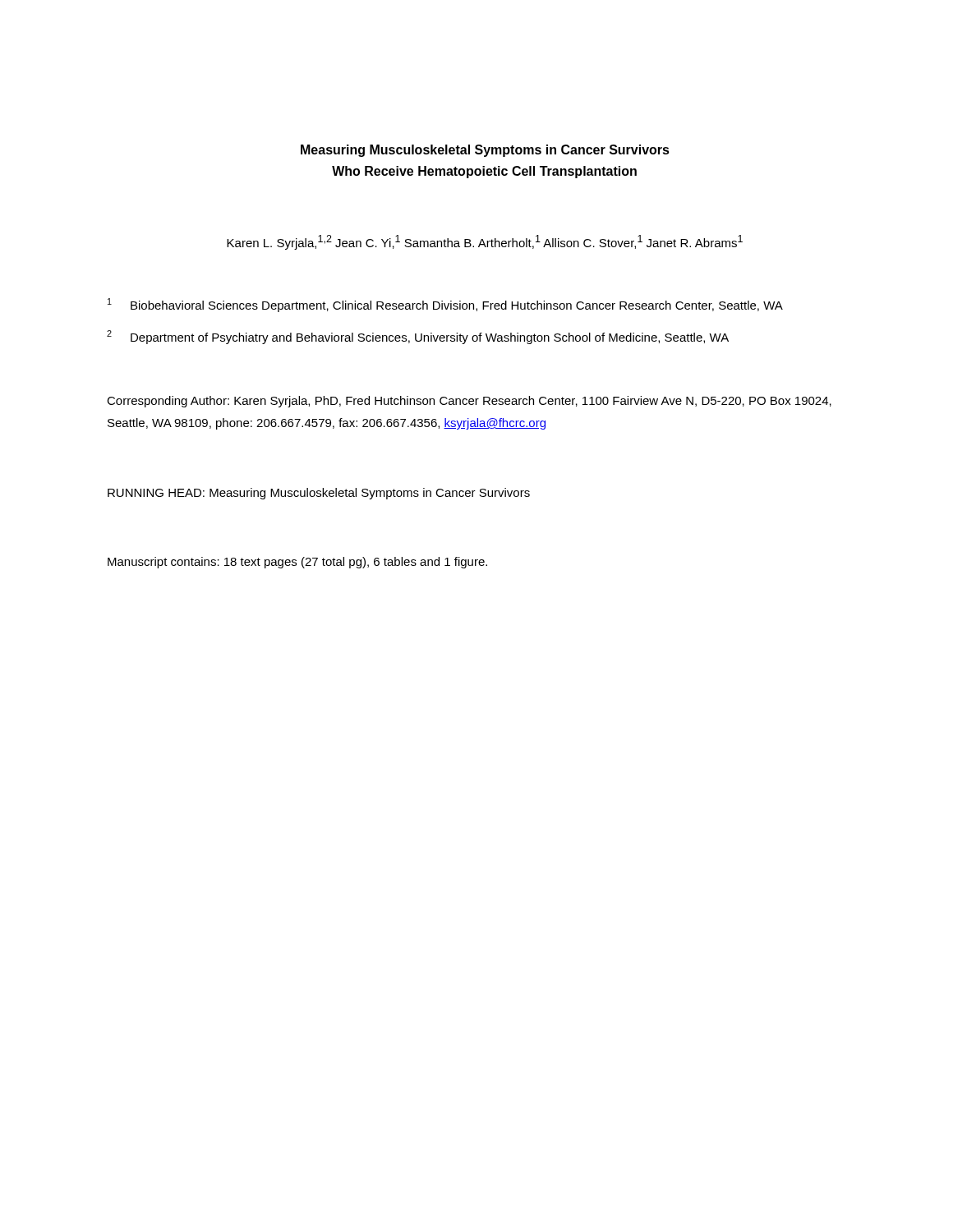Find the element starting "Manuscript contains: 18 text pages (27"
The width and height of the screenshot is (953, 1232).
tap(298, 562)
